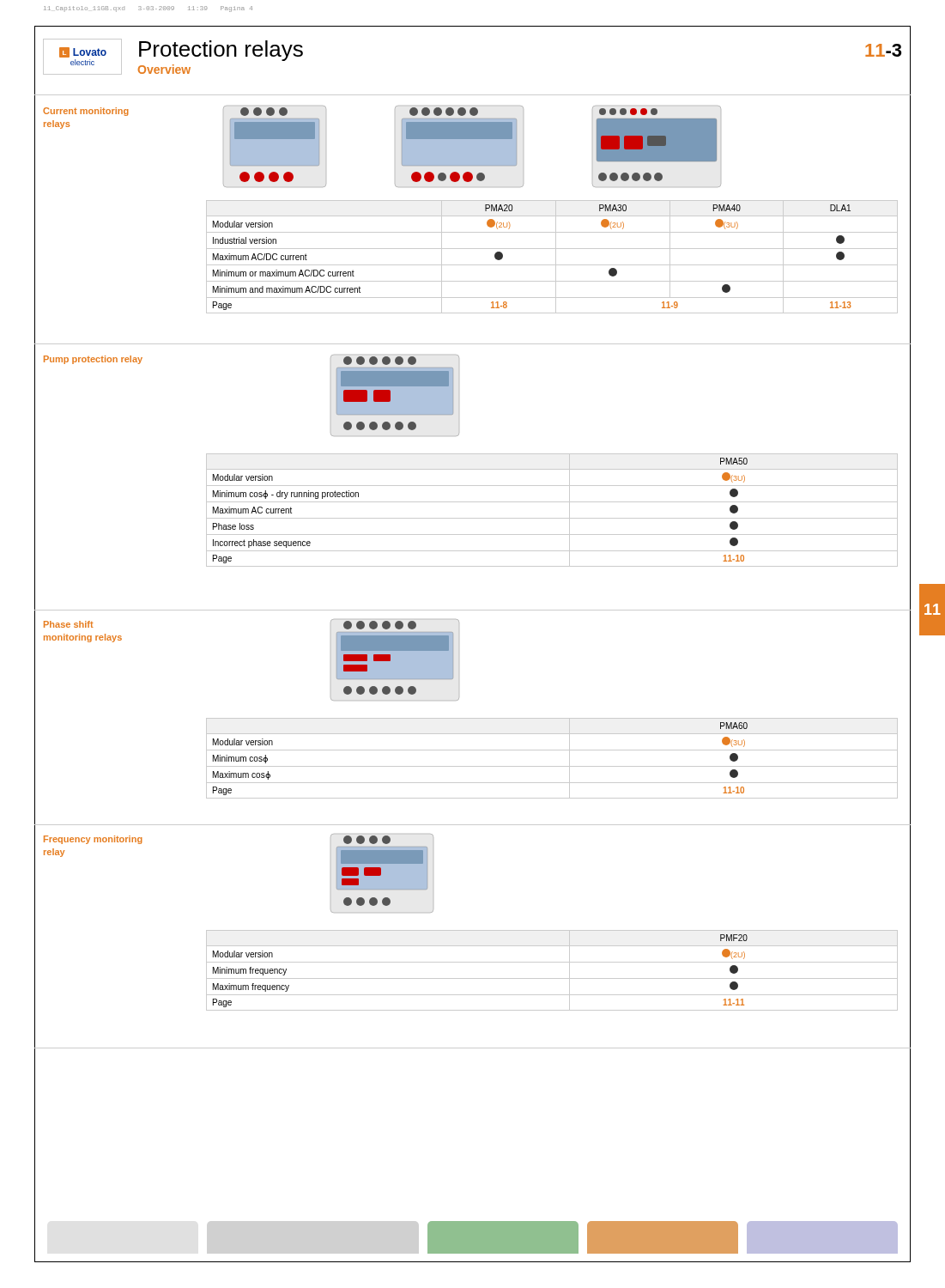The image size is (945, 1288).
Task: Select the logo
Action: (82, 57)
